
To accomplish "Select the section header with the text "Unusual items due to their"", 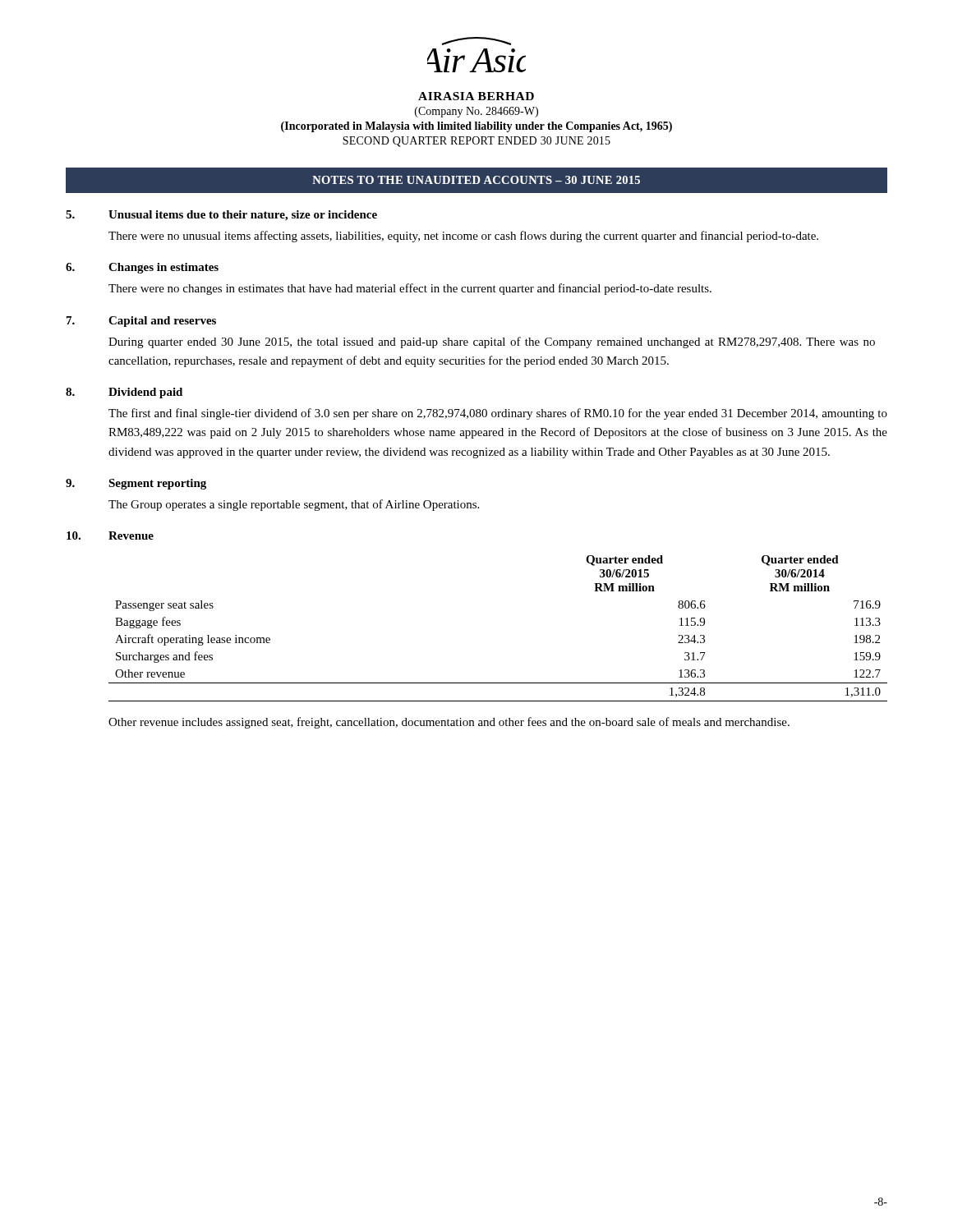I will [x=243, y=214].
